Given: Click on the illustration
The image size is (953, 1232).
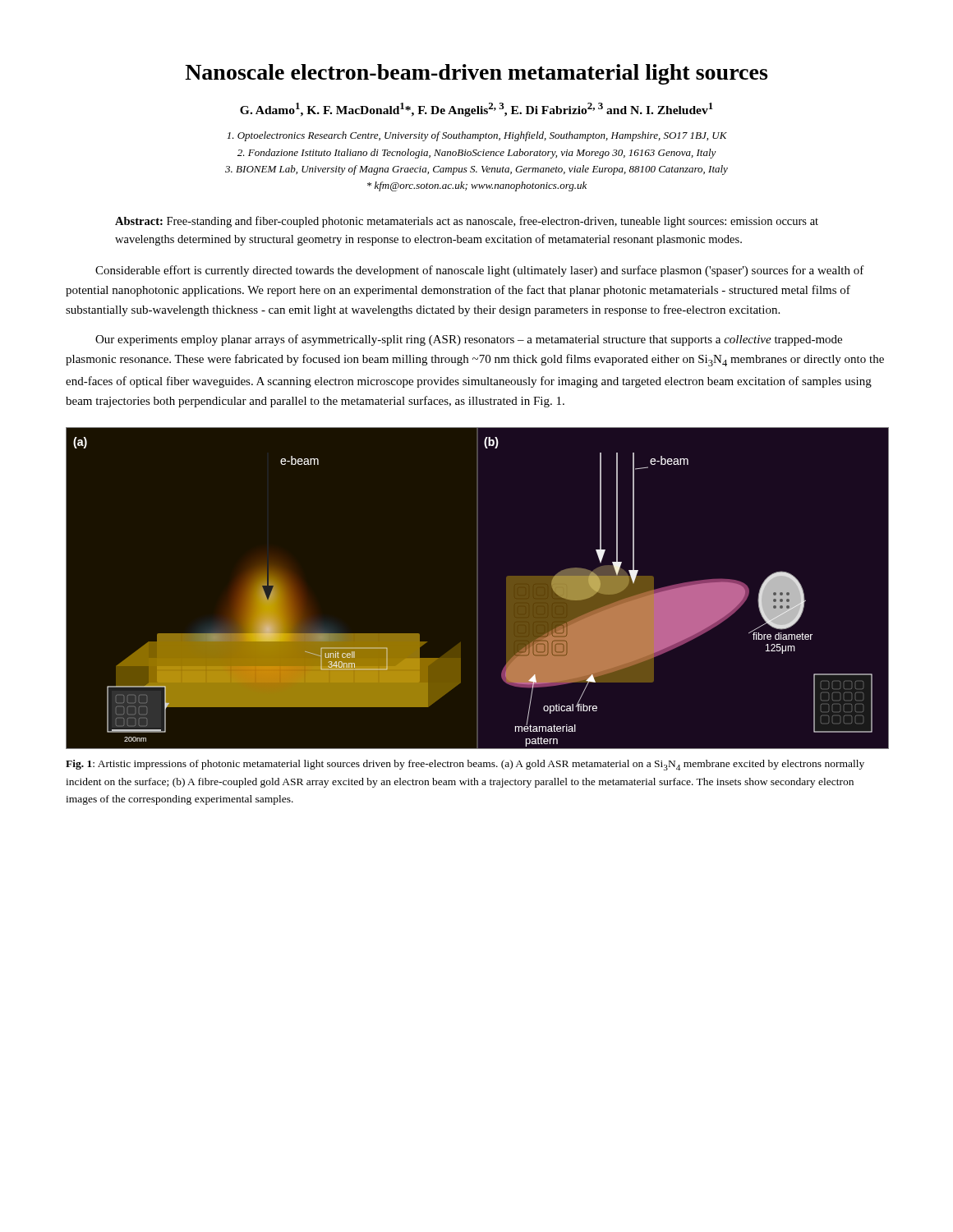Looking at the screenshot, I should pos(476,588).
